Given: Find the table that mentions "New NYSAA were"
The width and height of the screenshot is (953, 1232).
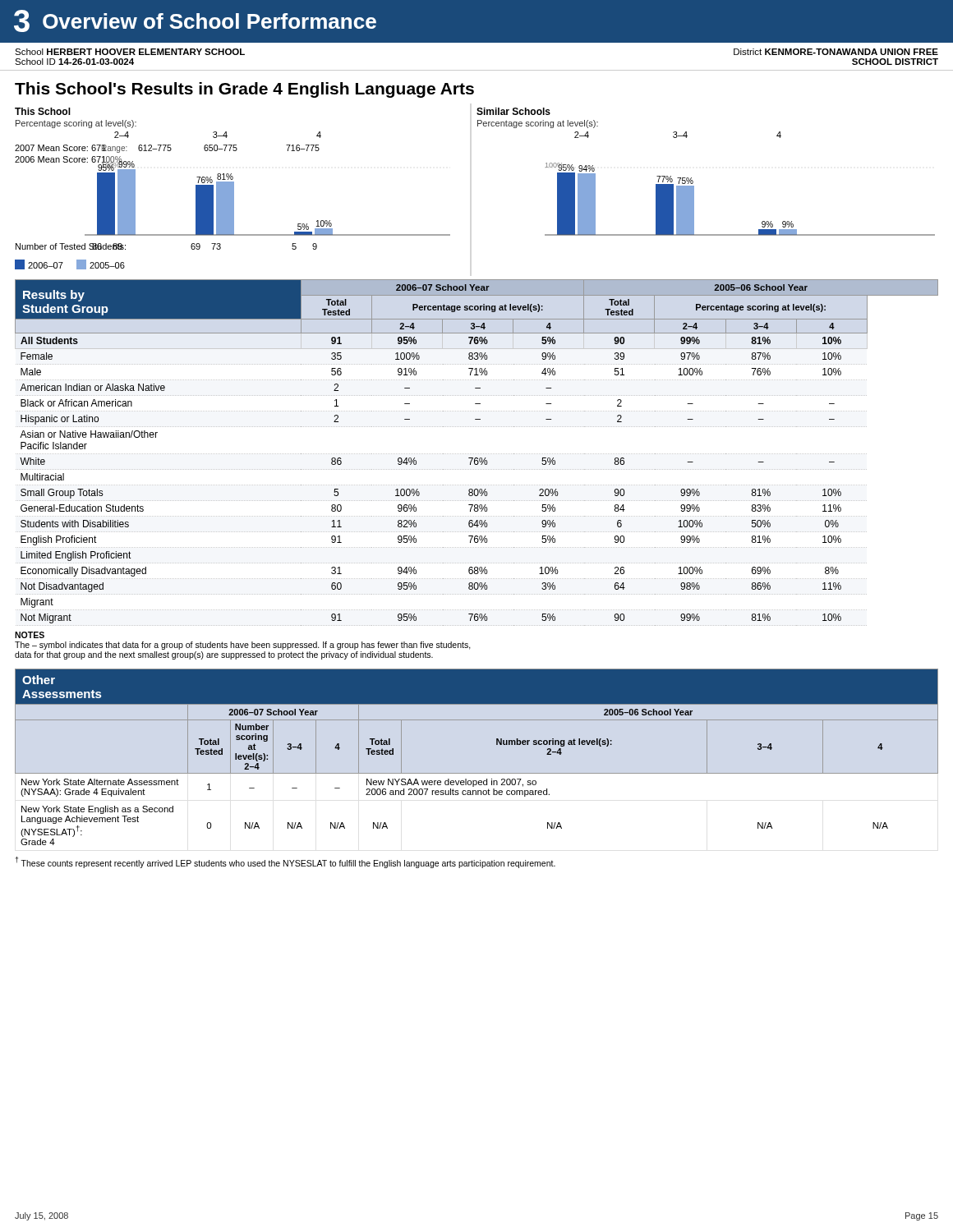Looking at the screenshot, I should (476, 760).
